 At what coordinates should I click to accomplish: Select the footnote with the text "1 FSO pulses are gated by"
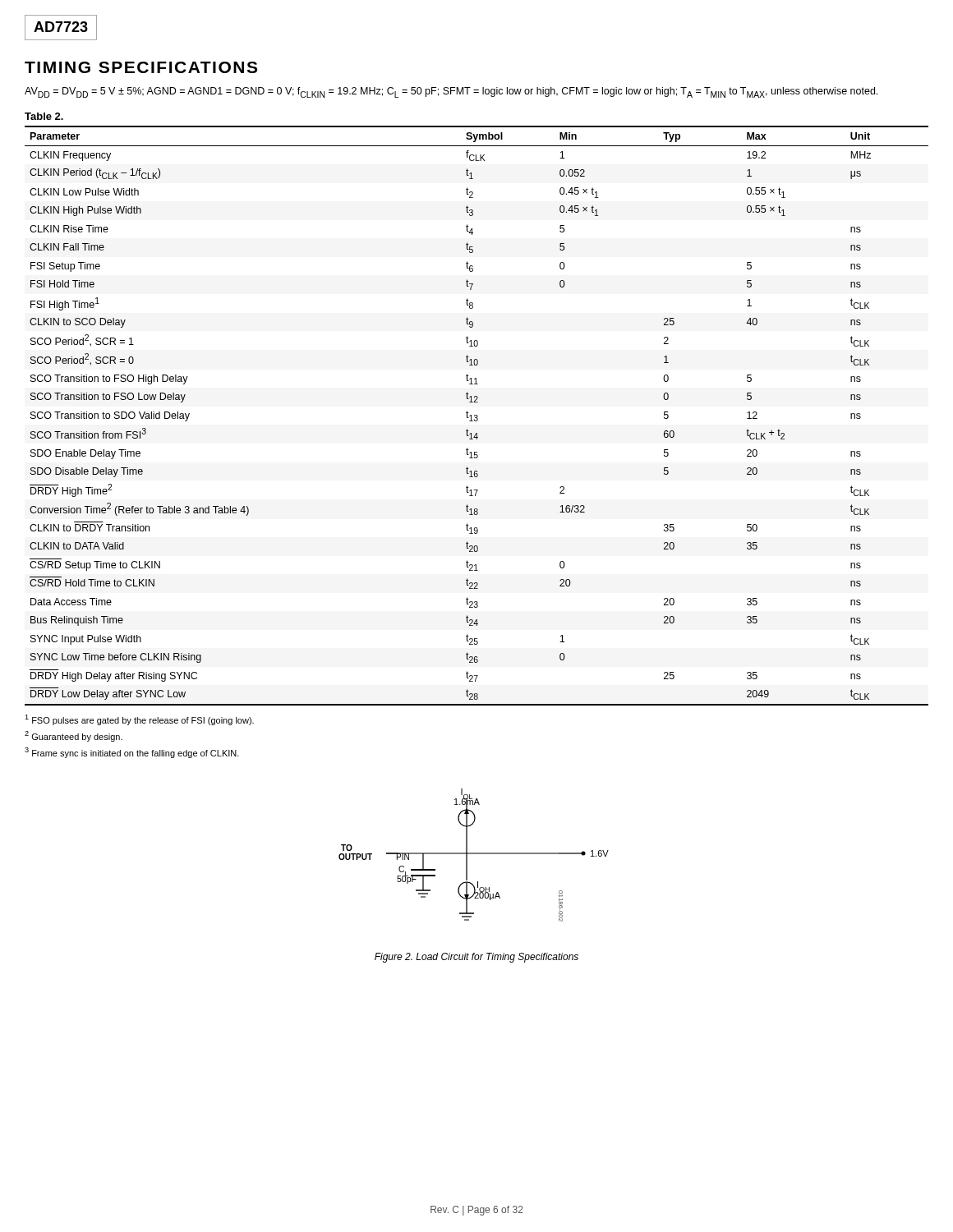coord(139,720)
